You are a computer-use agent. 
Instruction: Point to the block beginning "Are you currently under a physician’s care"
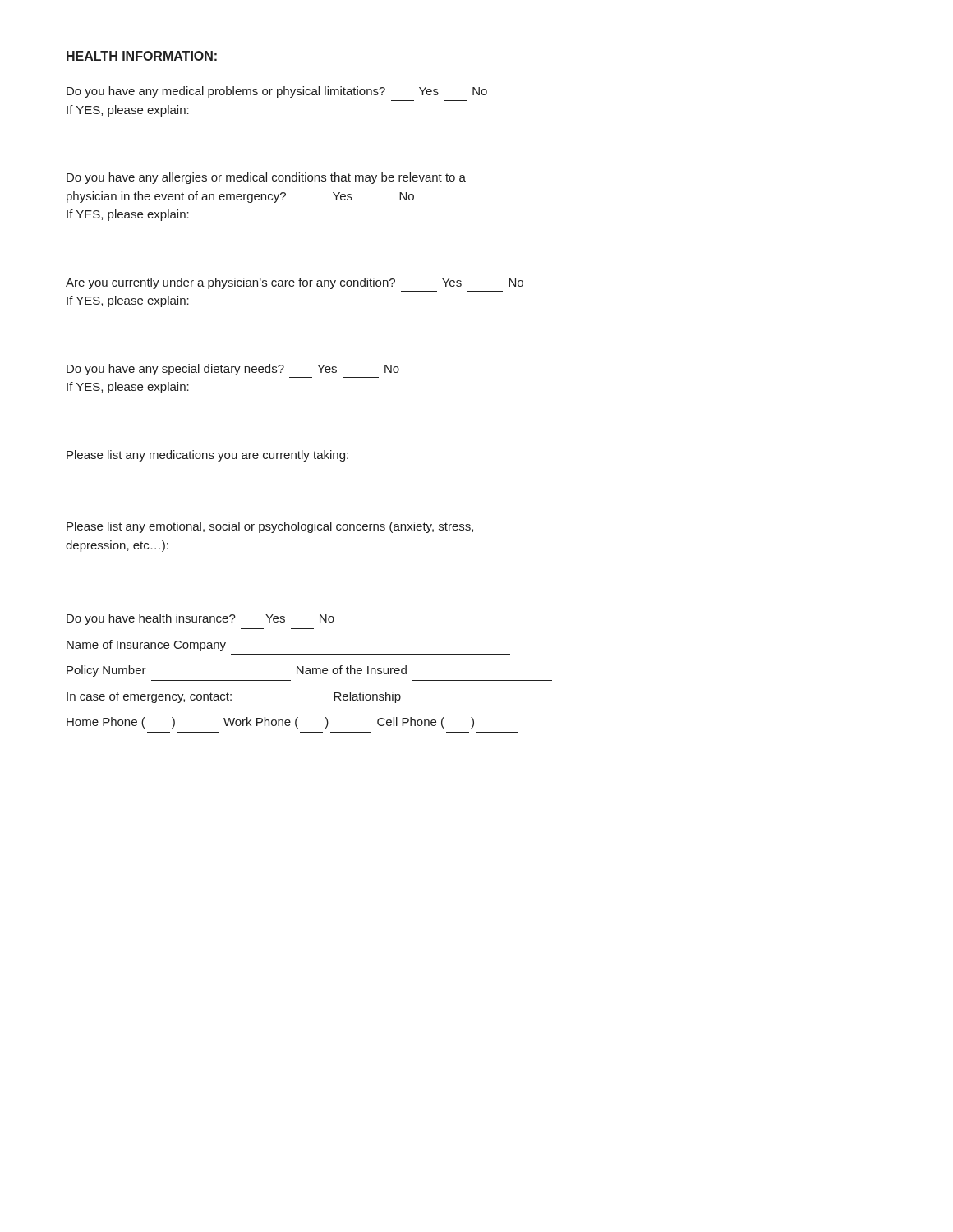[x=476, y=292]
